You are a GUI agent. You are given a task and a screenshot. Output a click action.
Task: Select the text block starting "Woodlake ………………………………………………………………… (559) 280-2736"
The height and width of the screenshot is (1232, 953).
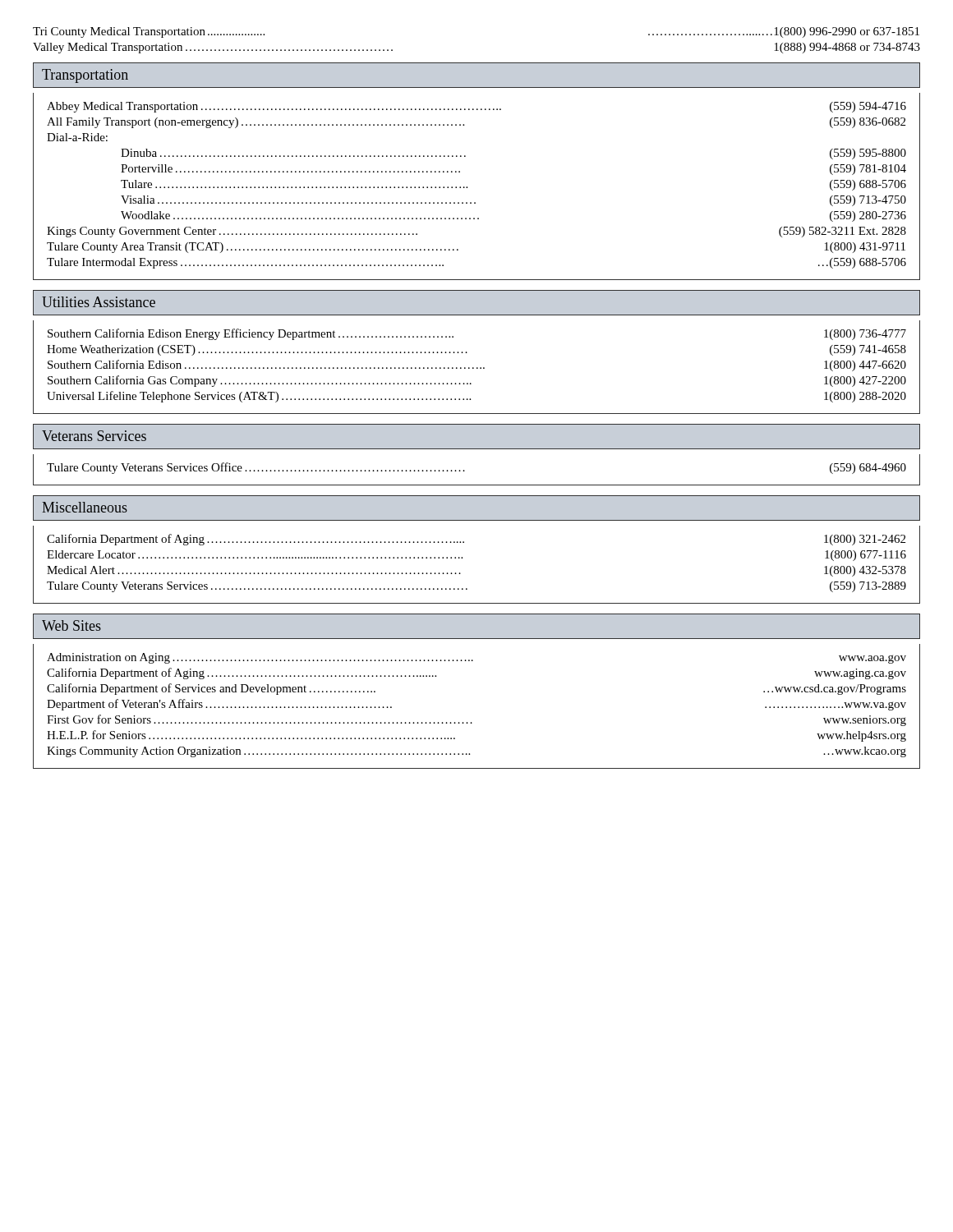145,216
